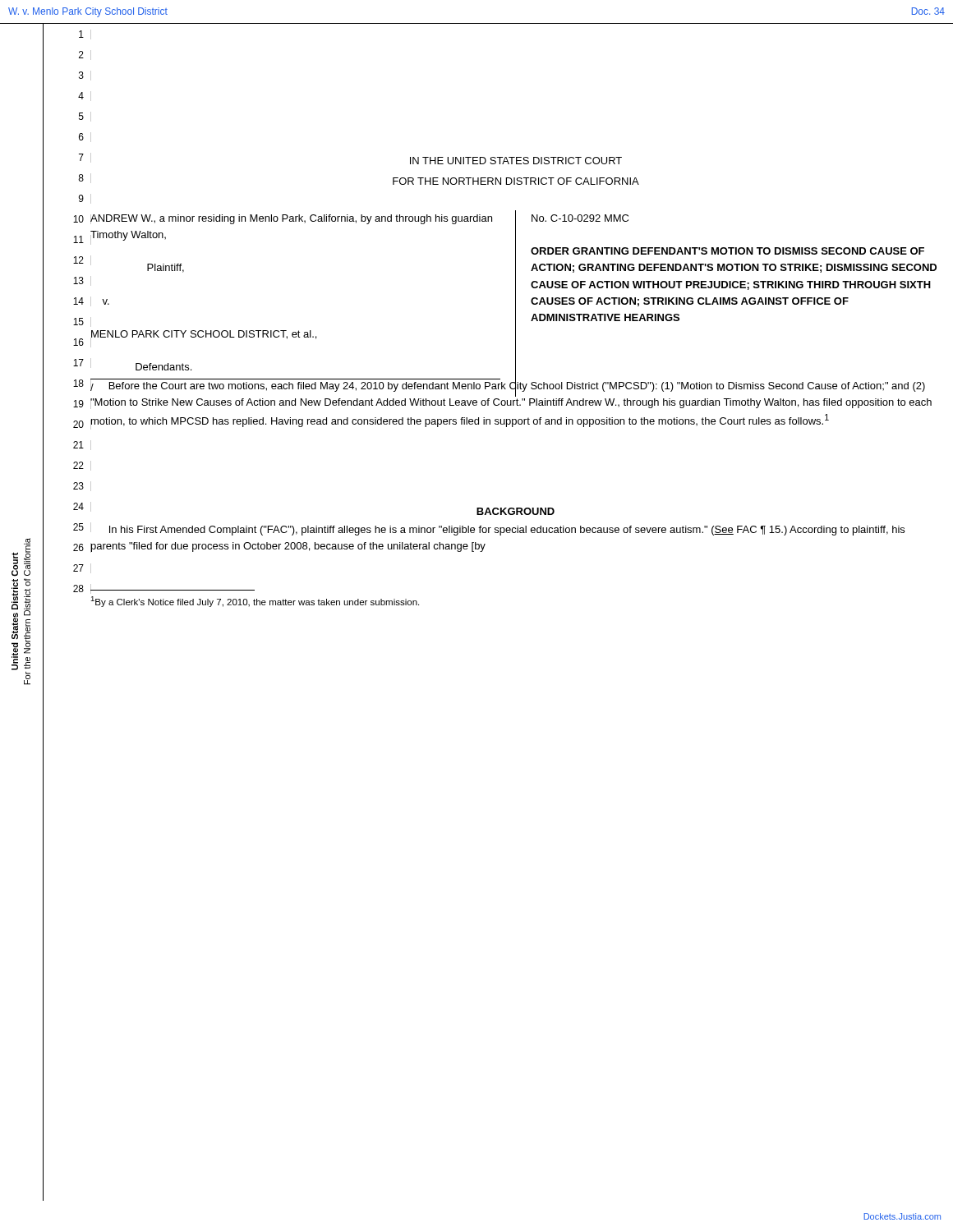Locate the footnote with the text "1By a Clerk's Notice filed July"
The height and width of the screenshot is (1232, 953).
(x=255, y=598)
